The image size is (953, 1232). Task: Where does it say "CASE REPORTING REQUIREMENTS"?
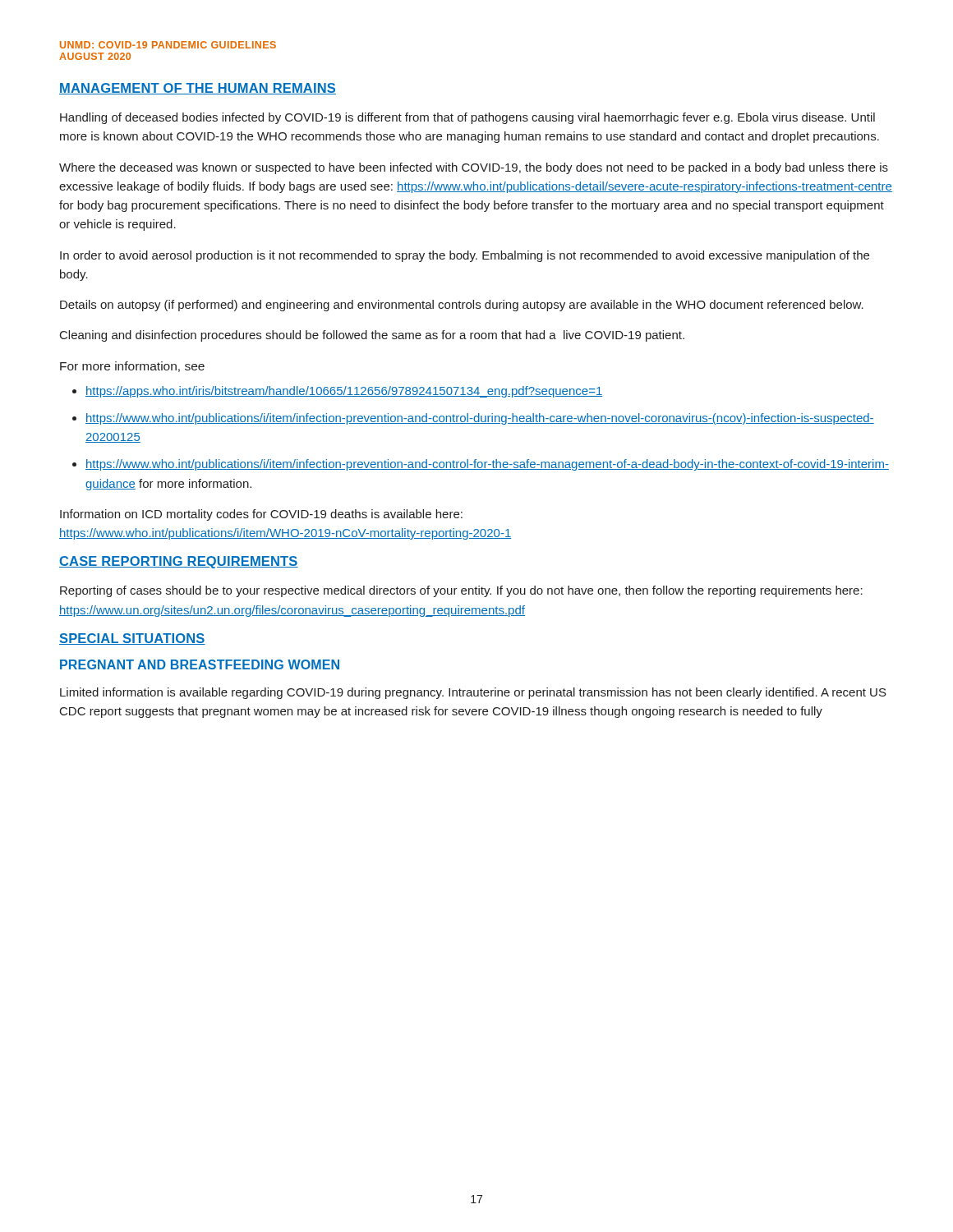pos(179,562)
